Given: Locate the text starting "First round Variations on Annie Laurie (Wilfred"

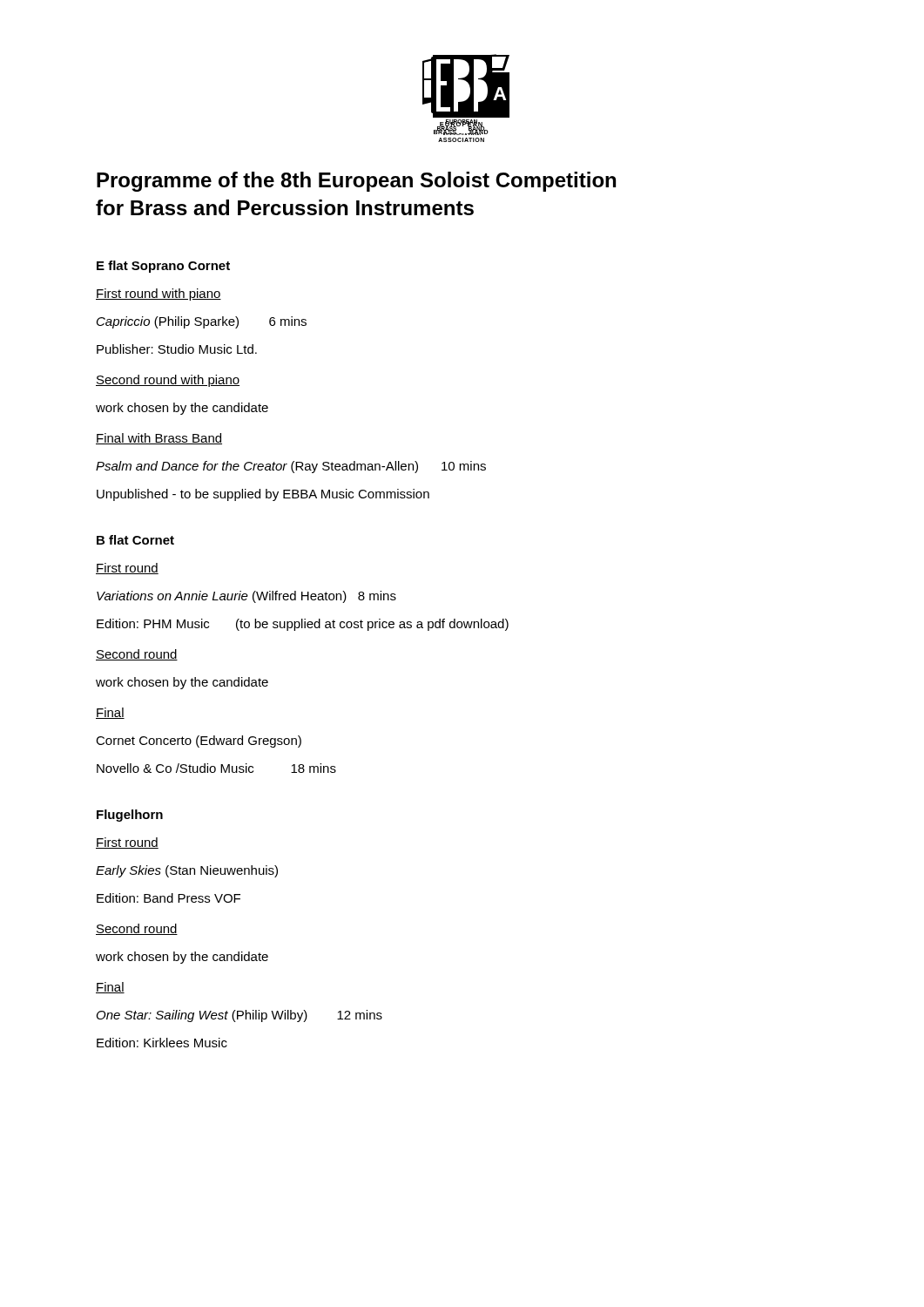Looking at the screenshot, I should tap(127, 569).
